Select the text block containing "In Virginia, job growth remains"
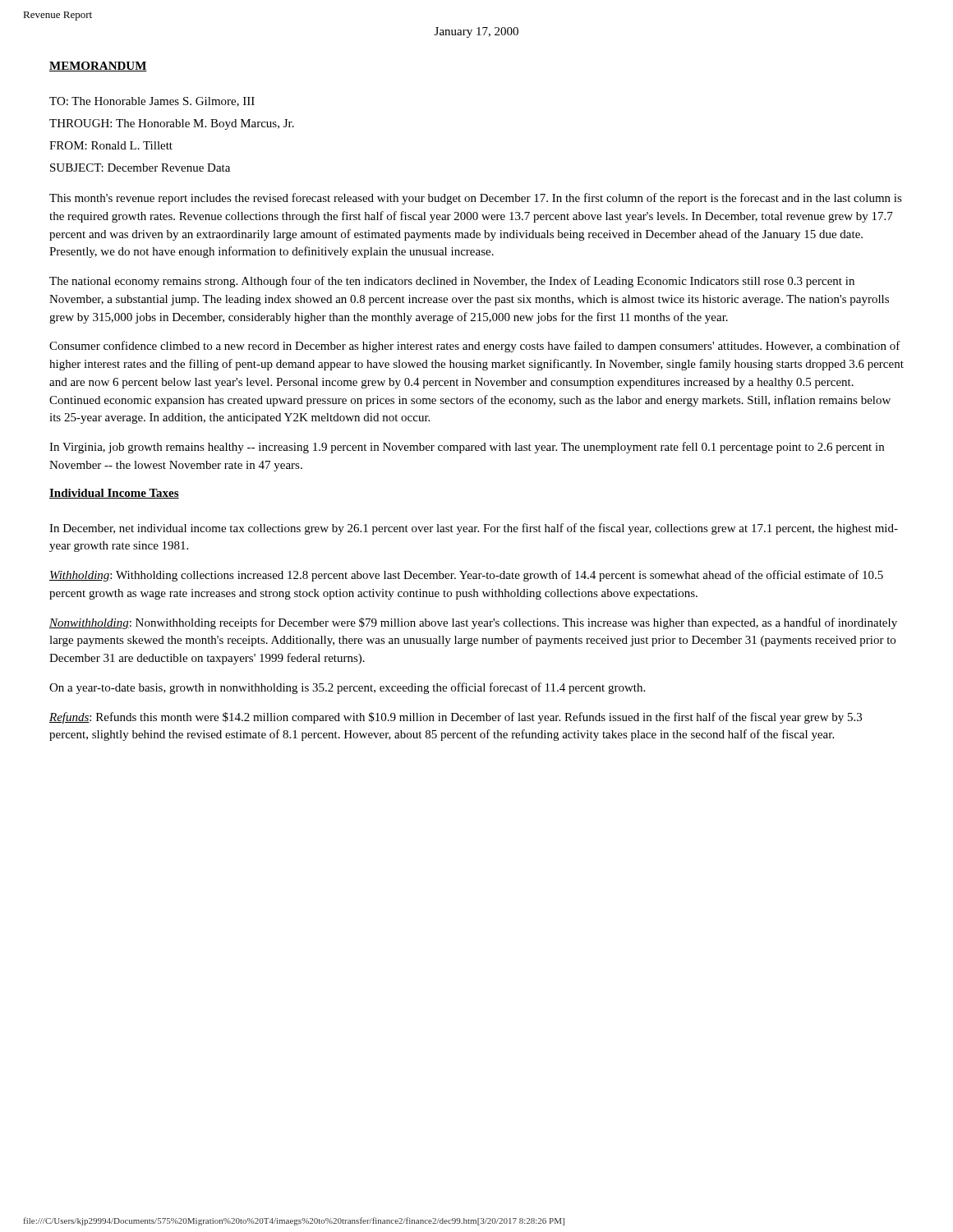 [467, 456]
